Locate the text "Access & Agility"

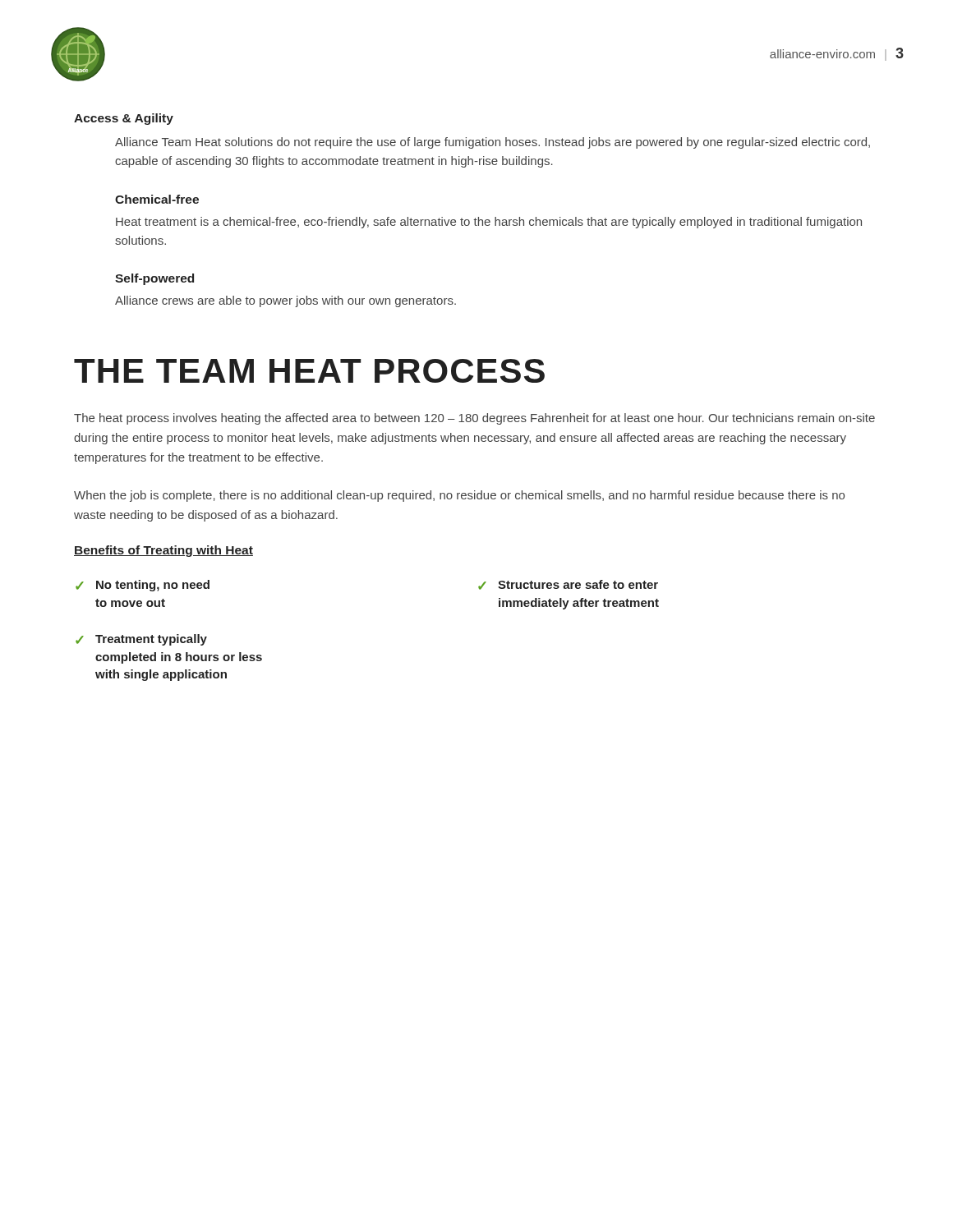pyautogui.click(x=124, y=118)
